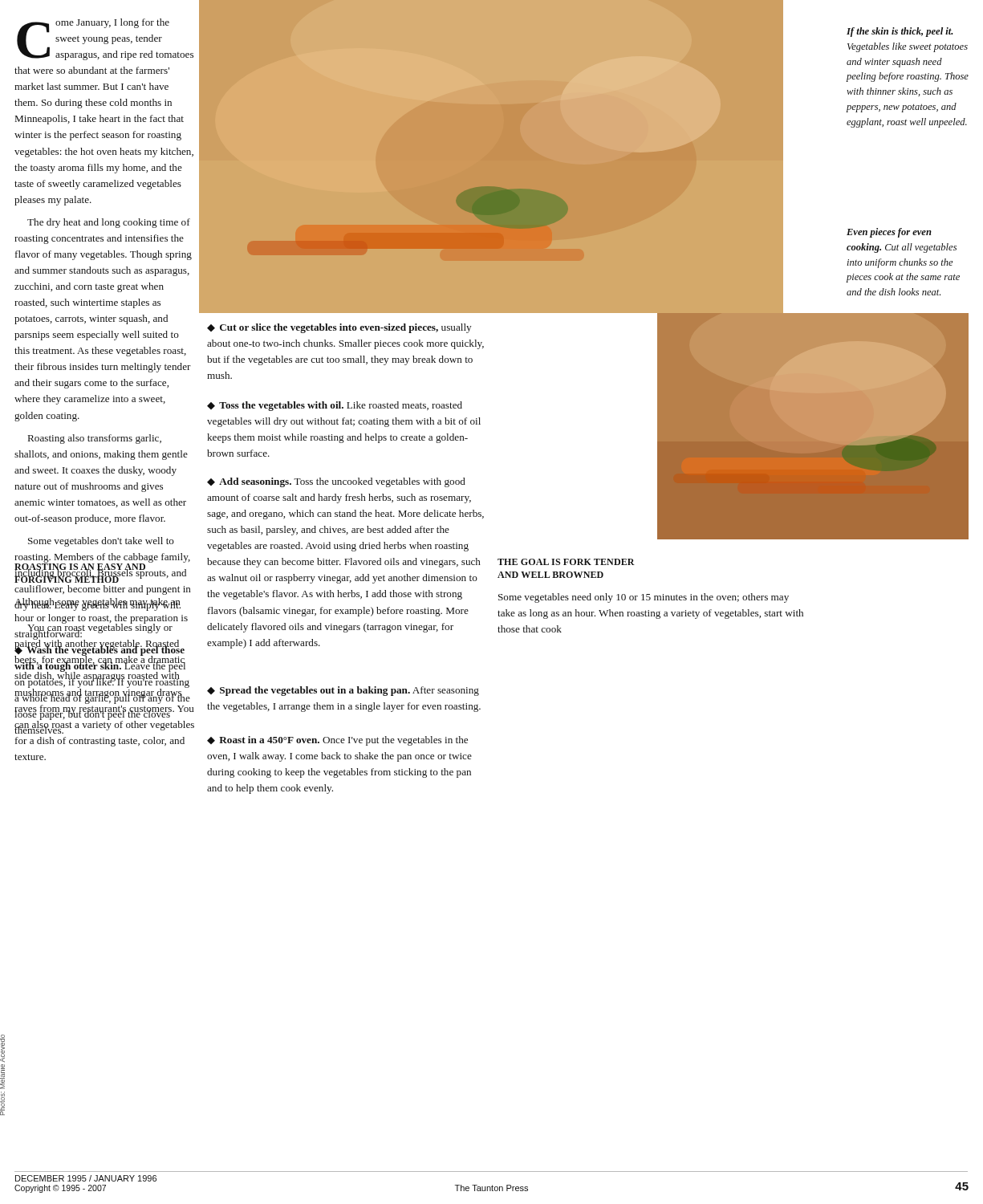The height and width of the screenshot is (1204, 983).
Task: Find the text block starting "Although some vegetables may take"
Action: click(x=105, y=618)
